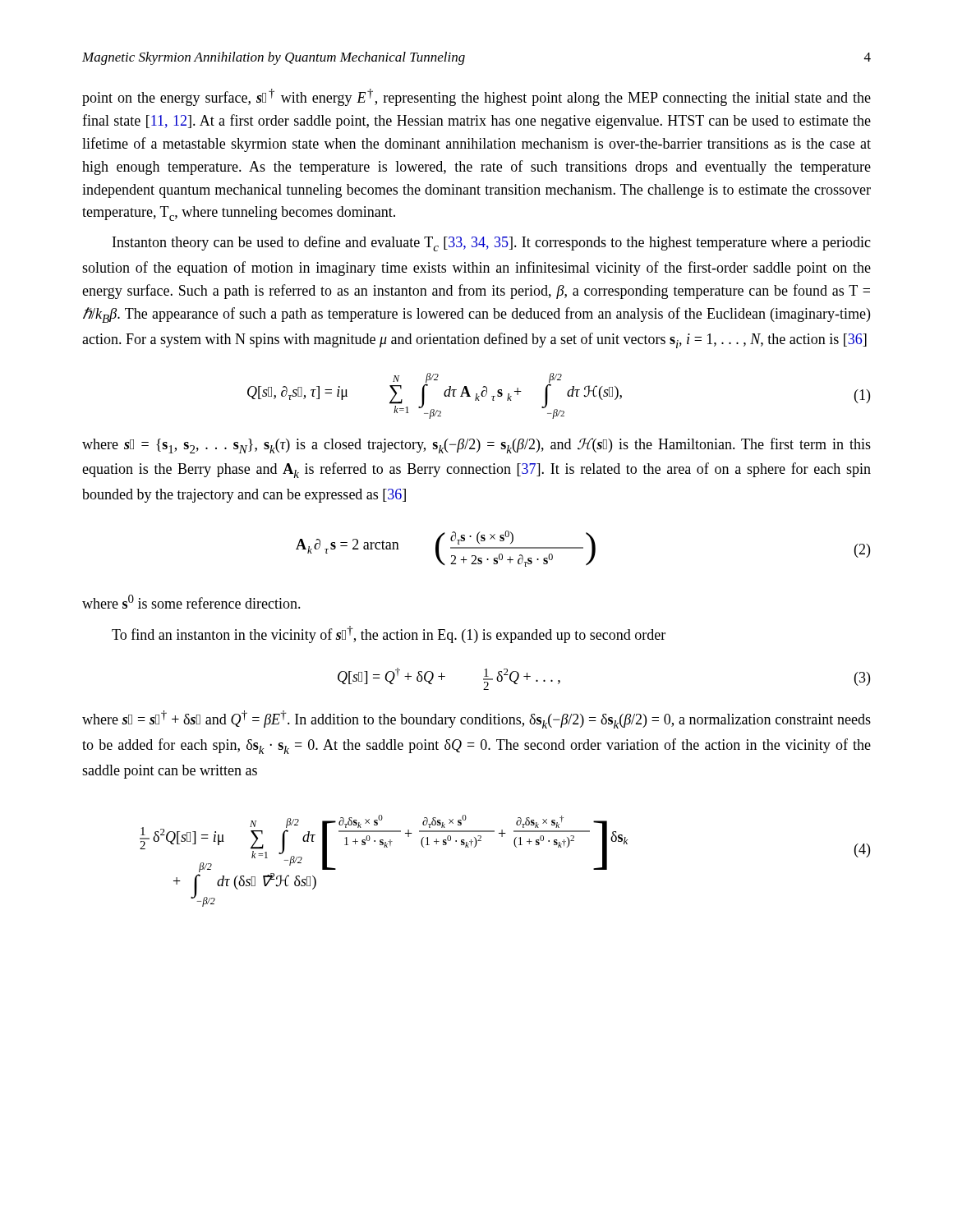This screenshot has width=953, height=1232.
Task: Point to the formula beginning "Q[s⃗, ∂τs⃗, τ] ="
Action: pos(559,395)
